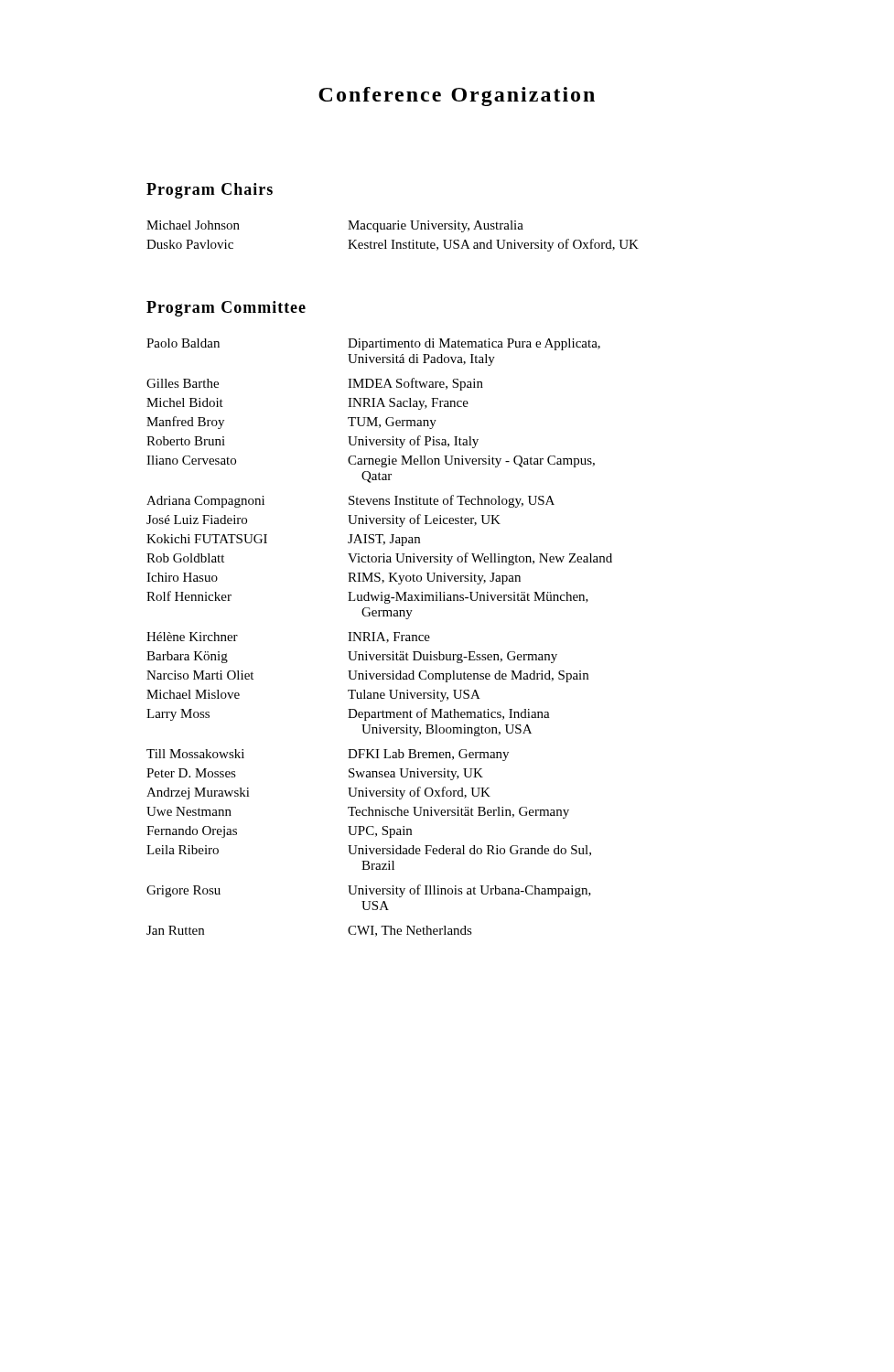Click where it says "Program Chairs"
The width and height of the screenshot is (894, 1372).
tap(210, 189)
